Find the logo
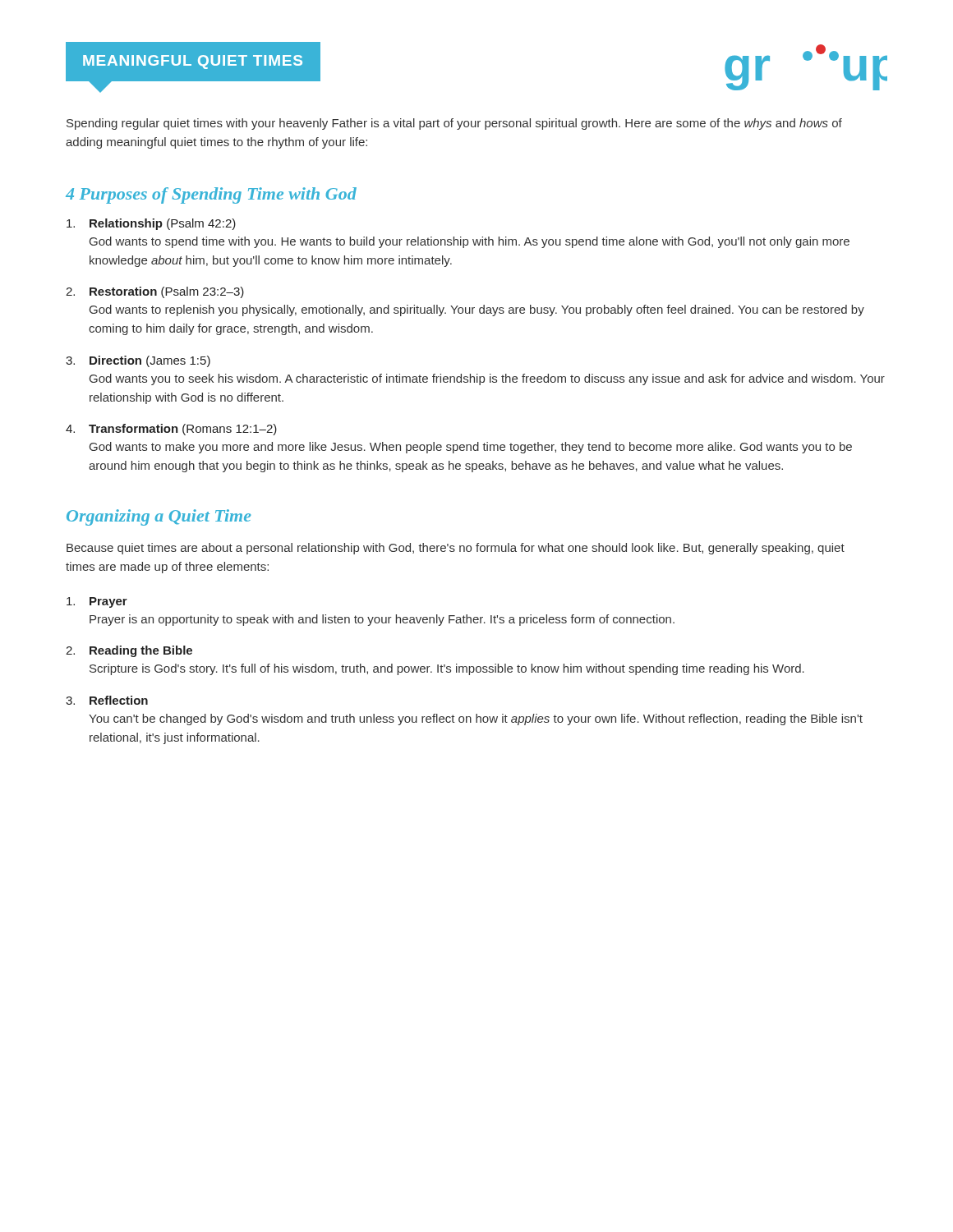 pyautogui.click(x=805, y=62)
